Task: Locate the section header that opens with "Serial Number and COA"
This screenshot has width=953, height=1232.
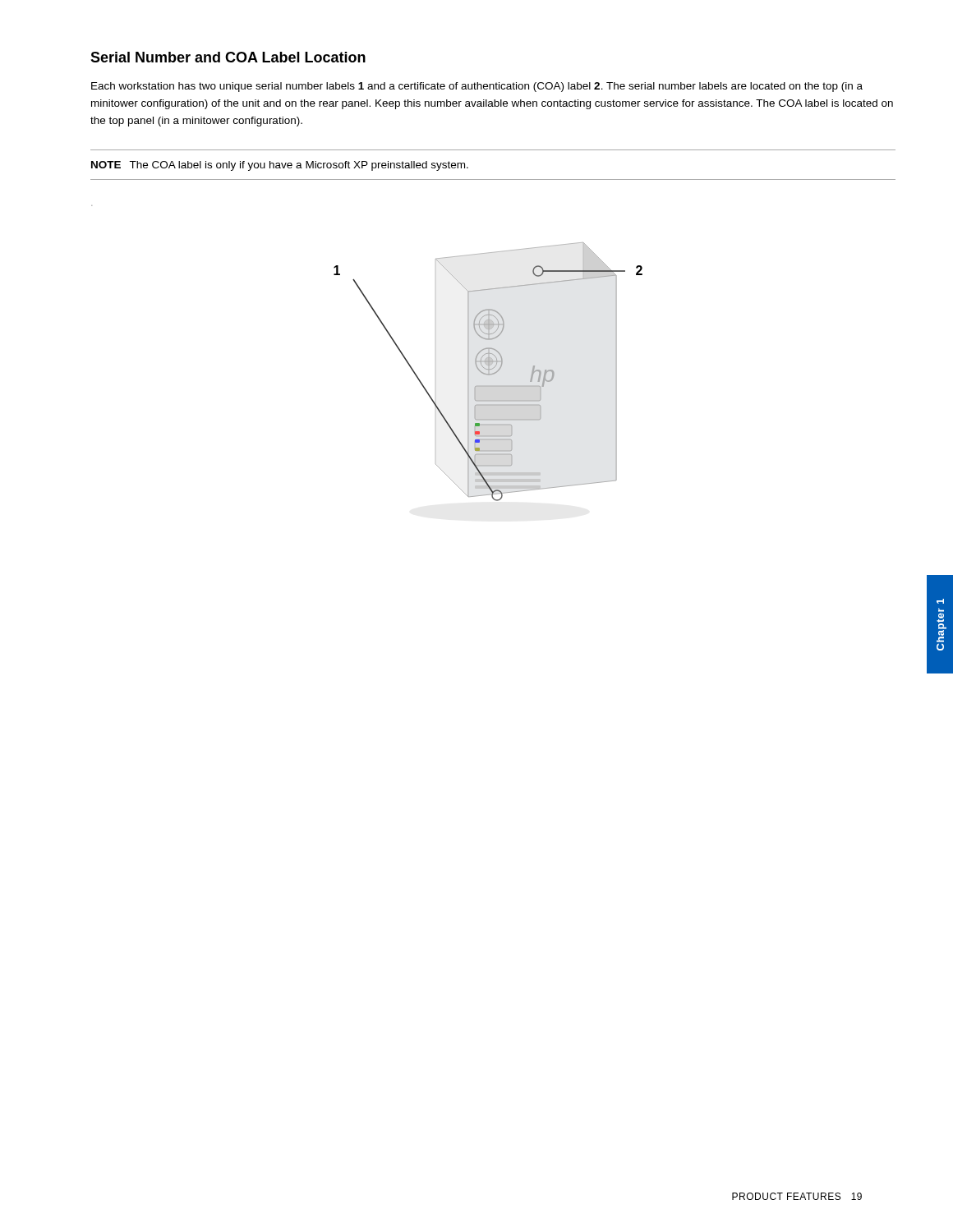Action: 228,57
